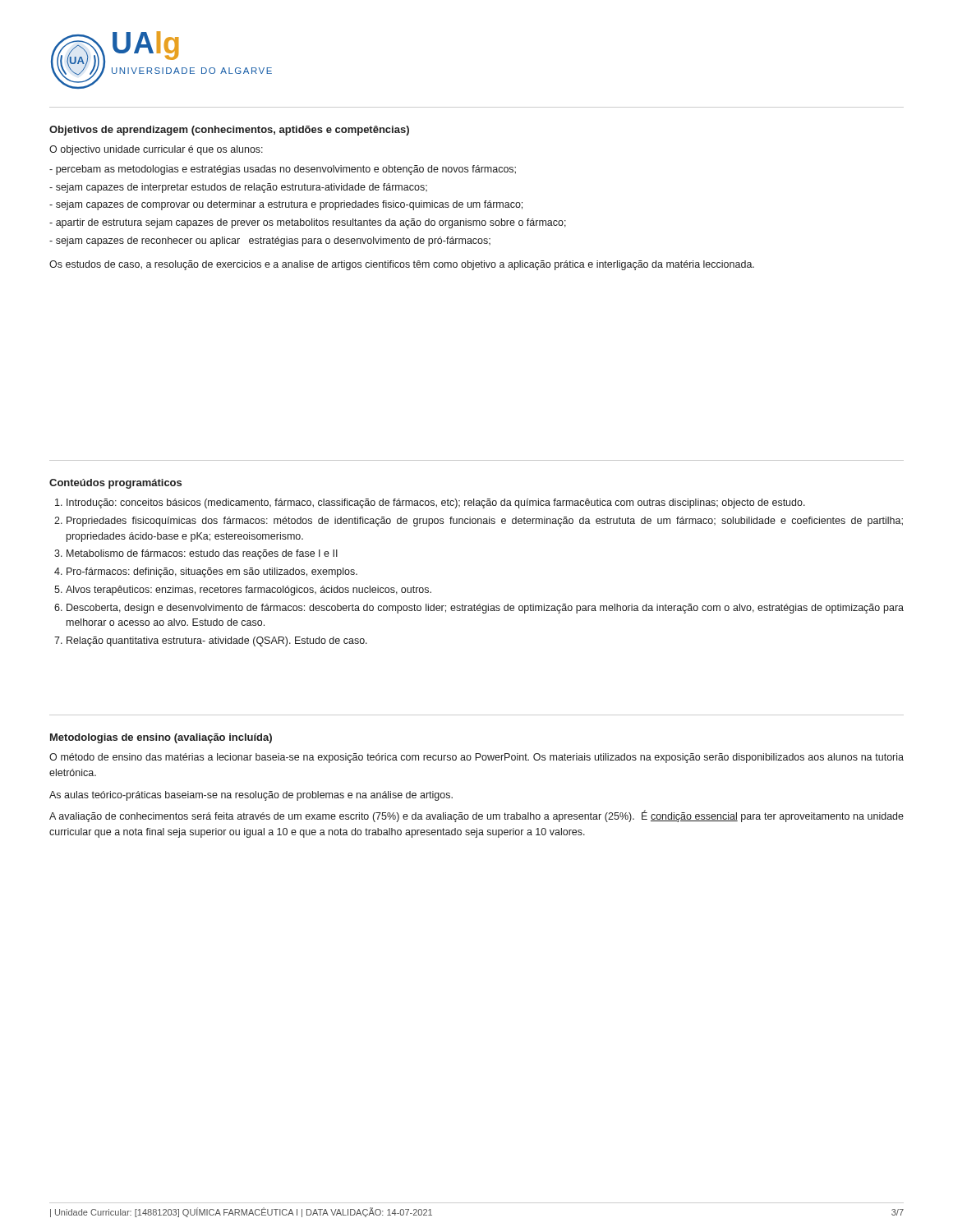Screen dimensions: 1232x953
Task: Locate the block of text that opens with "sejam capazes de interpretar estudos de"
Action: (239, 187)
